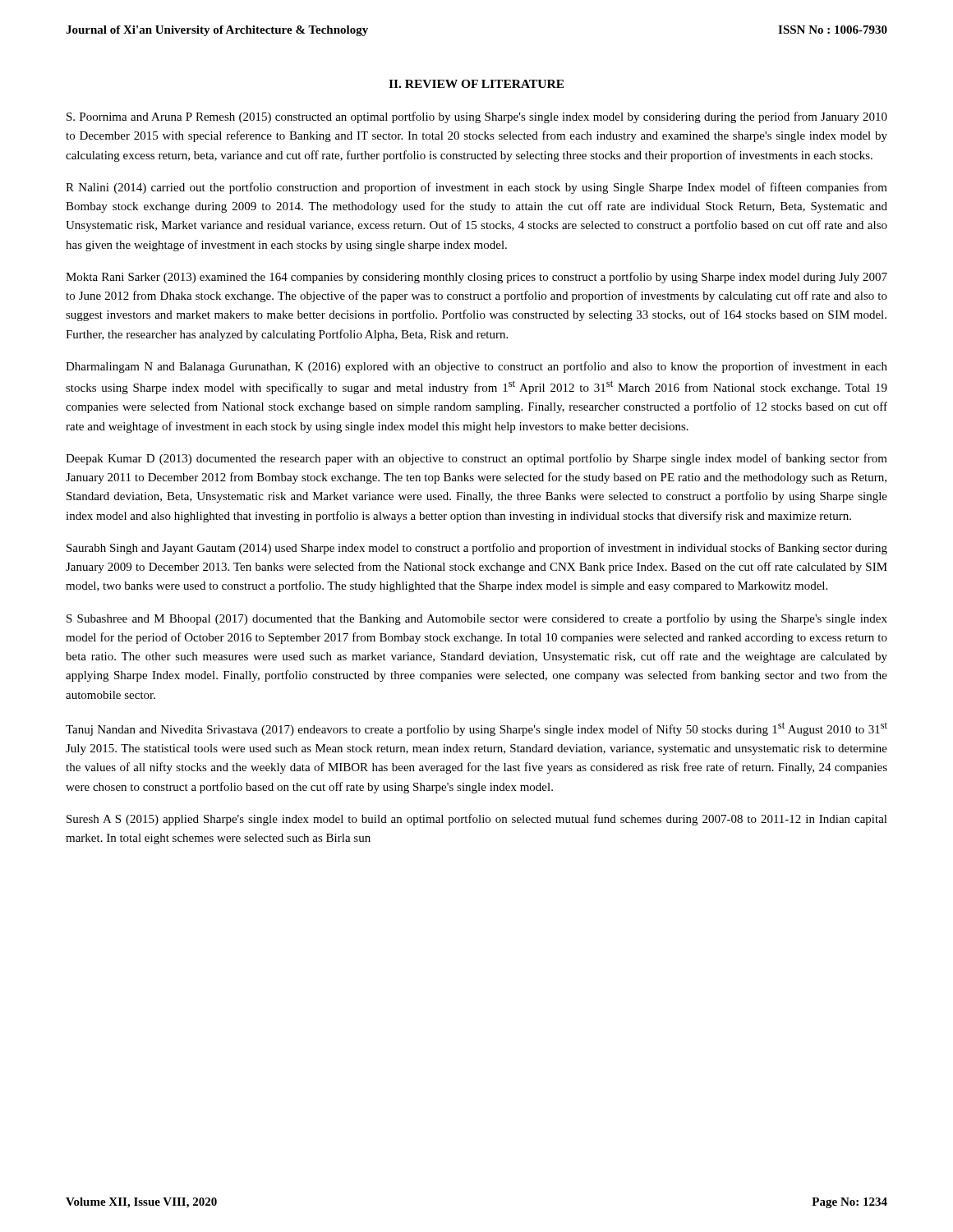Locate the text block that says "Saurabh Singh and Jayant Gautam (2014)"
Screen dimensions: 1232x953
(x=476, y=567)
